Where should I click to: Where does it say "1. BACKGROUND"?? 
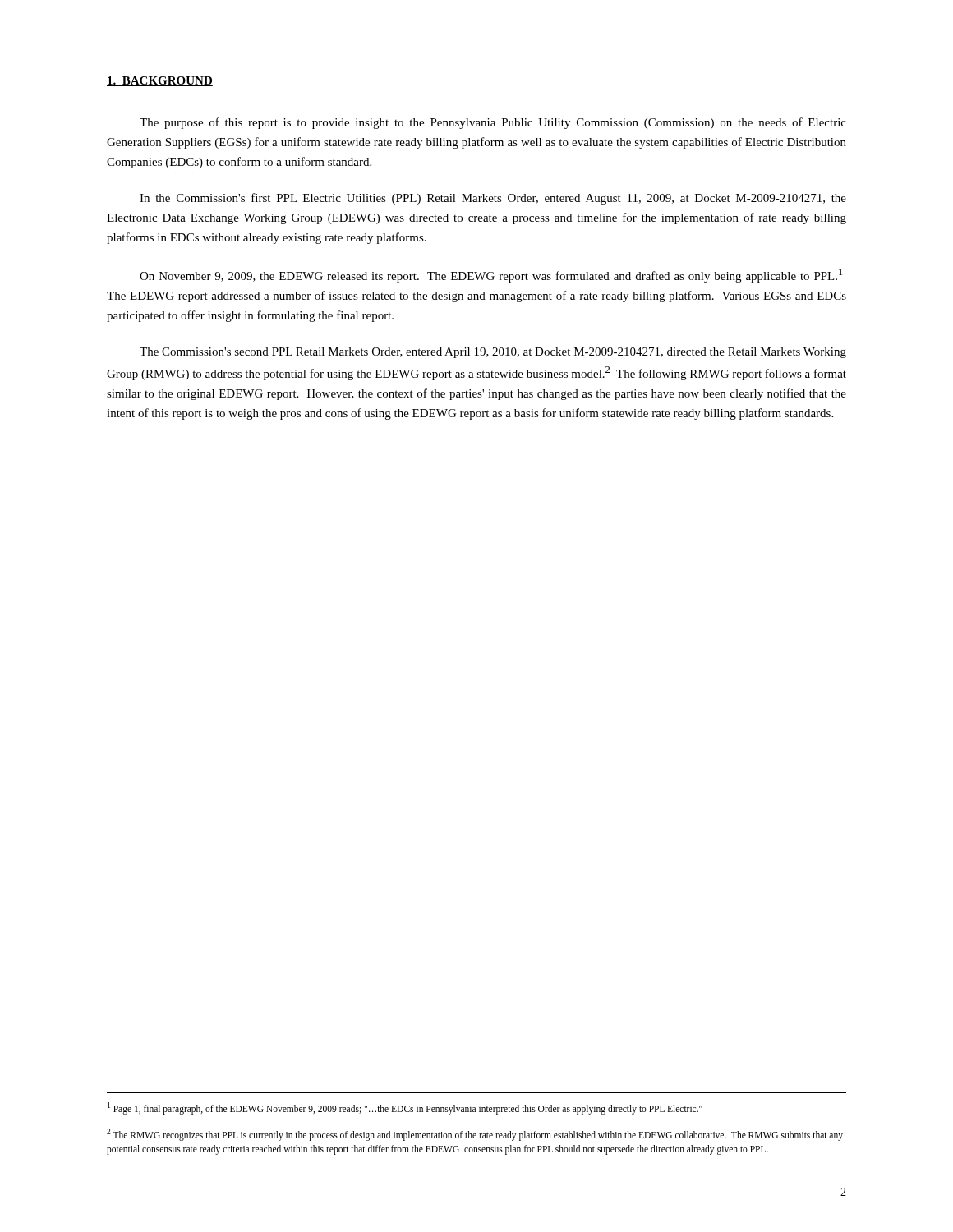click(160, 81)
